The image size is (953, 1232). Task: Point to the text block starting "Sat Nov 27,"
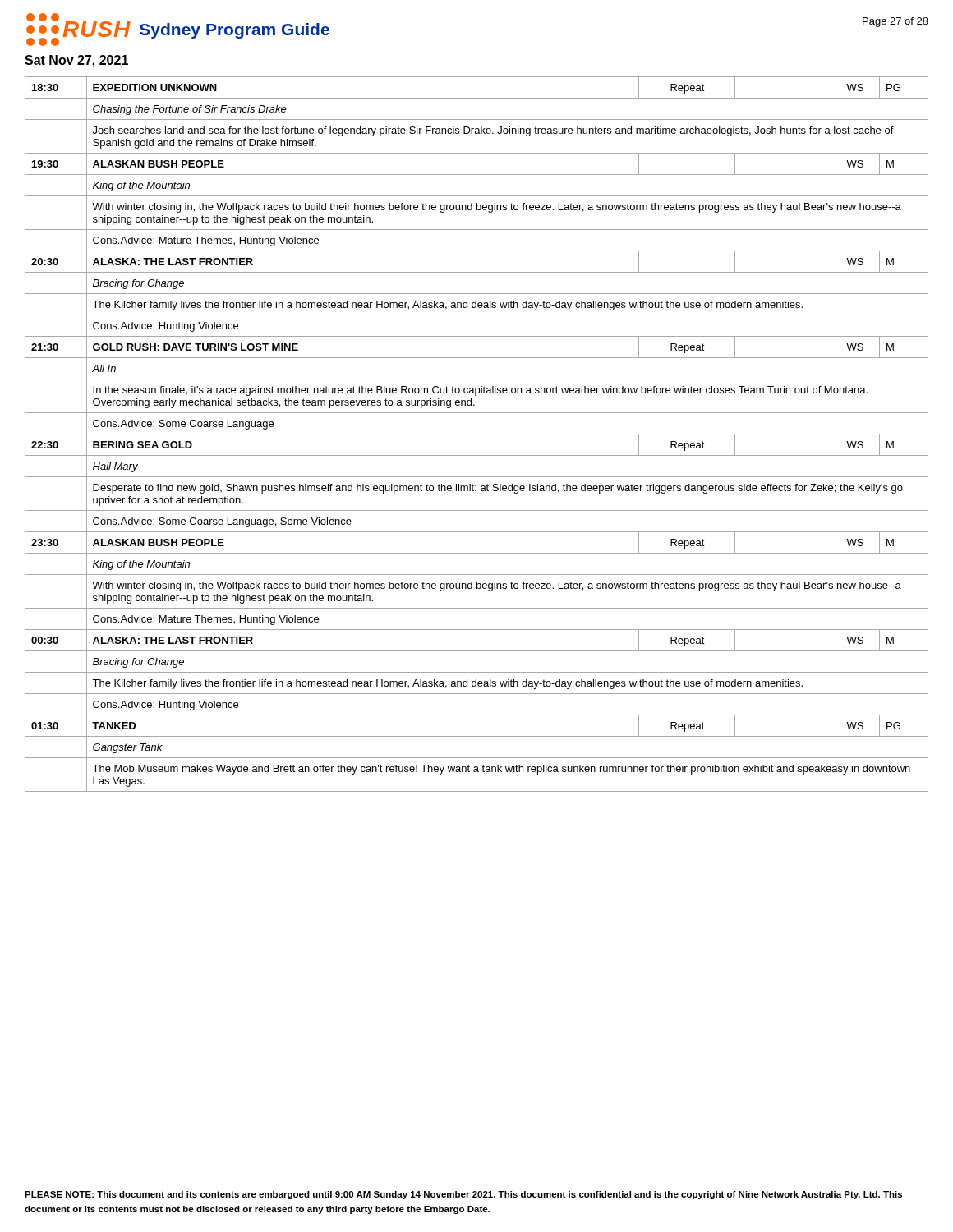[77, 60]
